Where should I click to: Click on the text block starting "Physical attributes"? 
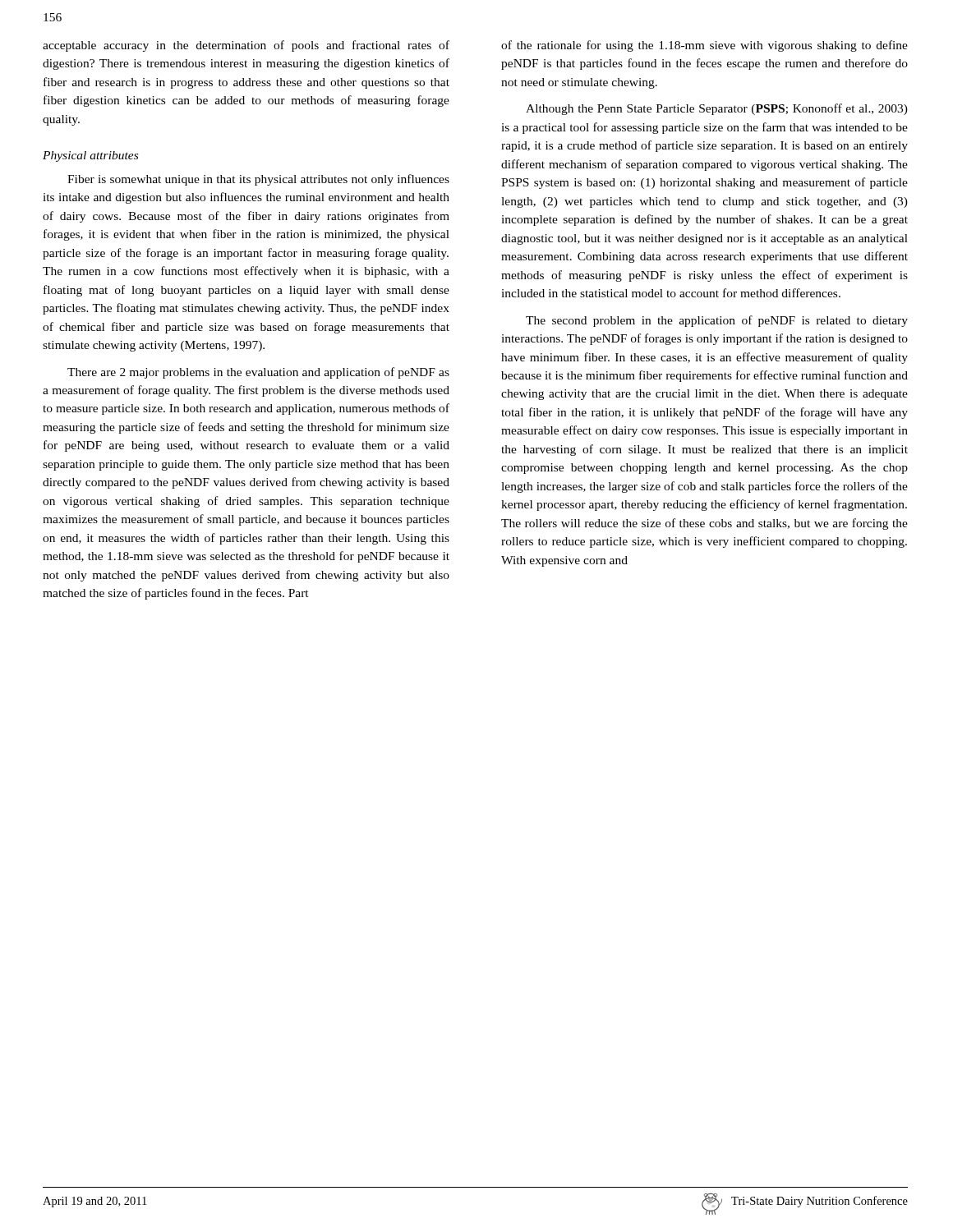coord(91,155)
